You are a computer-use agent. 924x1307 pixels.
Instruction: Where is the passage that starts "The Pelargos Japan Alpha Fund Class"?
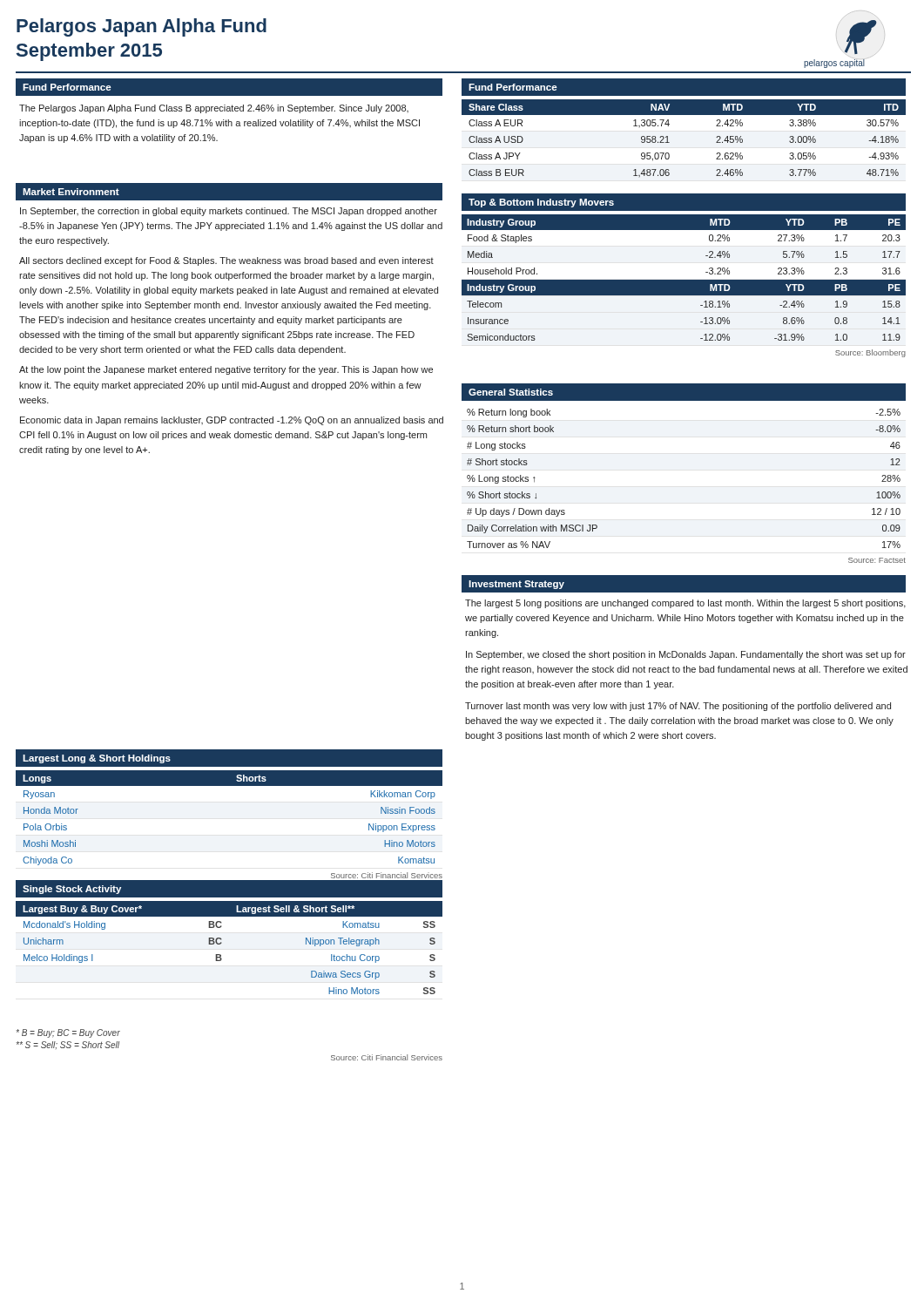coord(220,123)
